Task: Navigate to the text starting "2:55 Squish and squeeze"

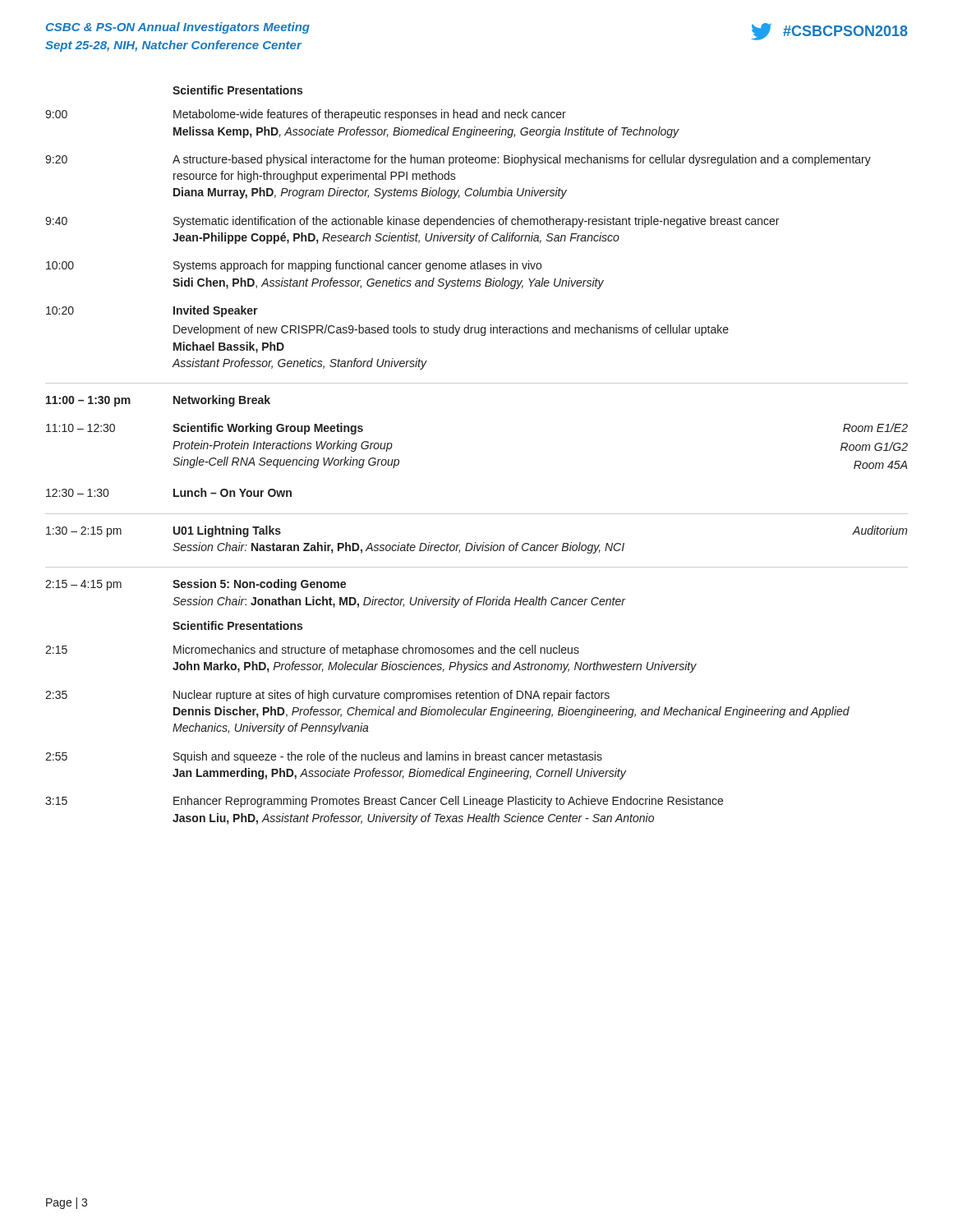Action: point(476,765)
